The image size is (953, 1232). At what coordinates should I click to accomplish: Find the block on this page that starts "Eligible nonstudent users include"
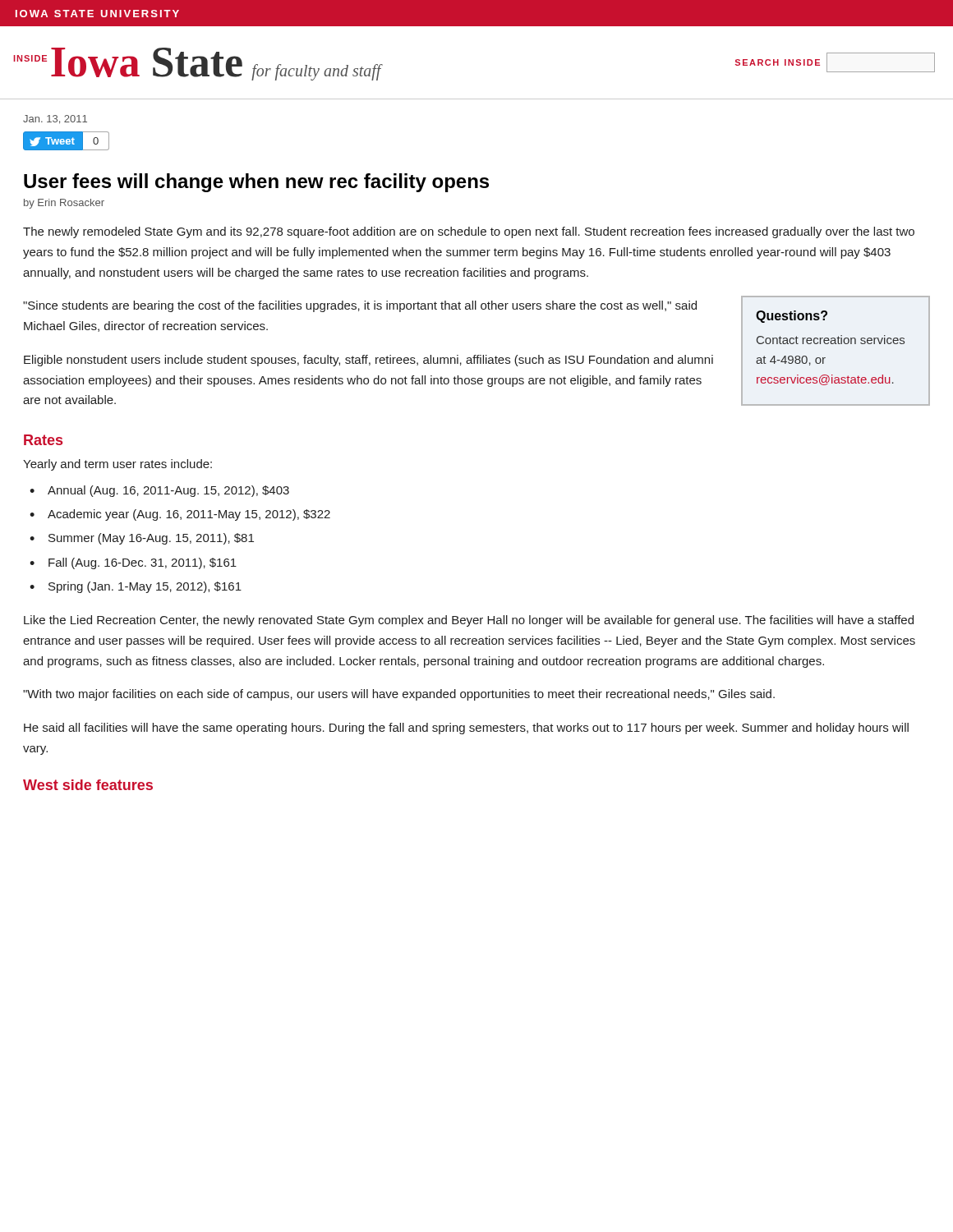[x=368, y=379]
